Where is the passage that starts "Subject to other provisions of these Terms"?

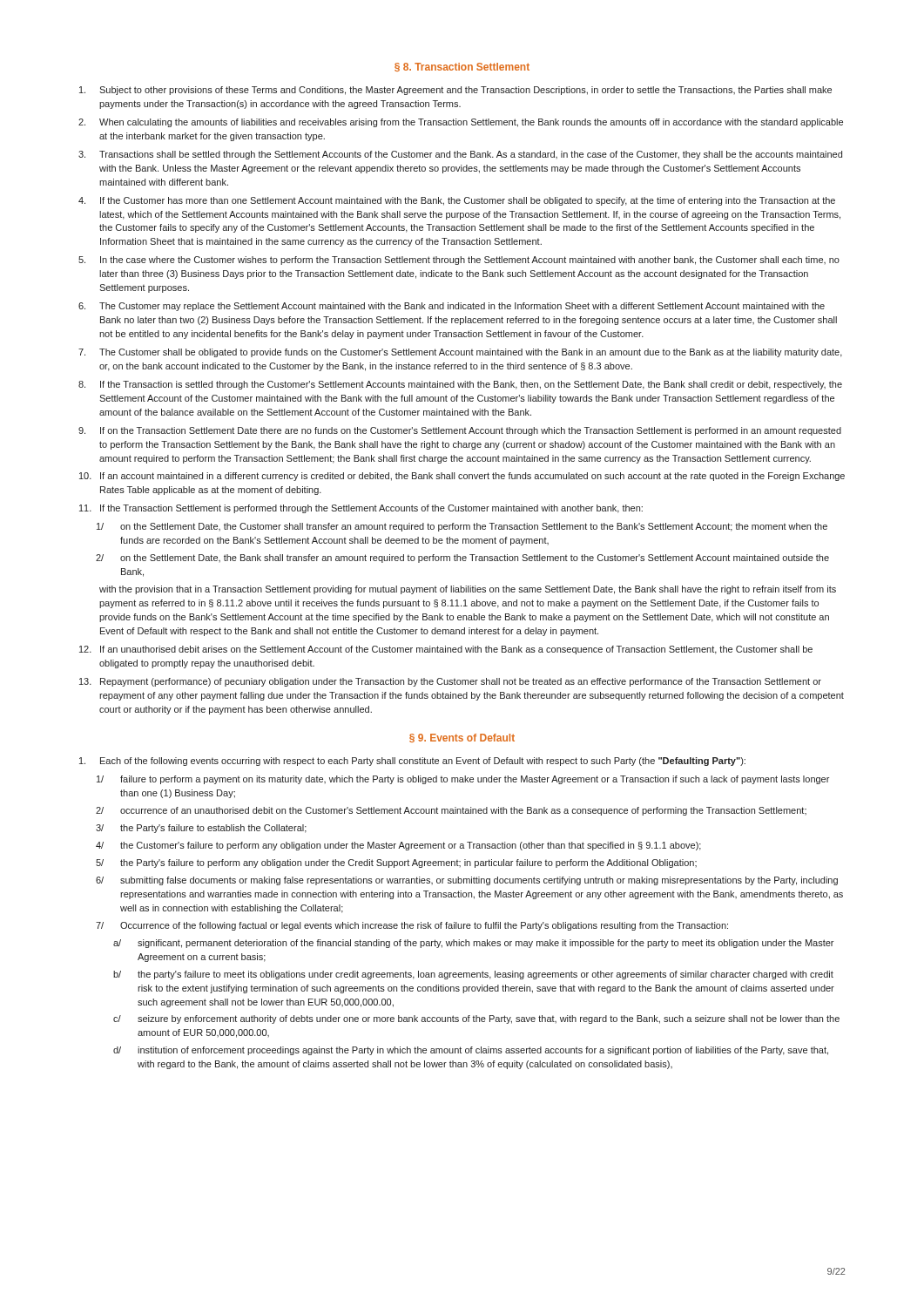[462, 98]
